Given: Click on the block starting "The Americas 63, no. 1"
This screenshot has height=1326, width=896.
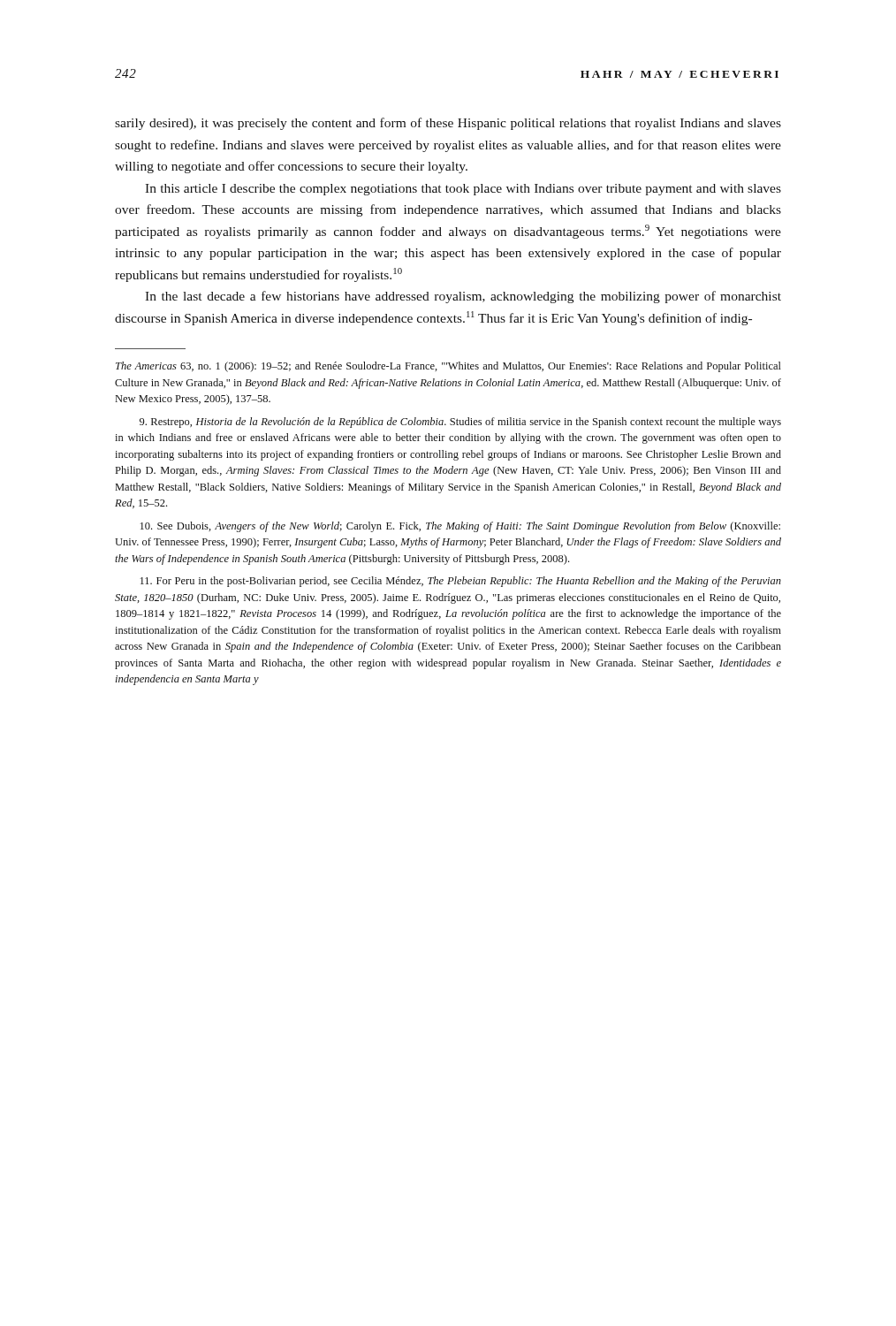Looking at the screenshot, I should [448, 383].
